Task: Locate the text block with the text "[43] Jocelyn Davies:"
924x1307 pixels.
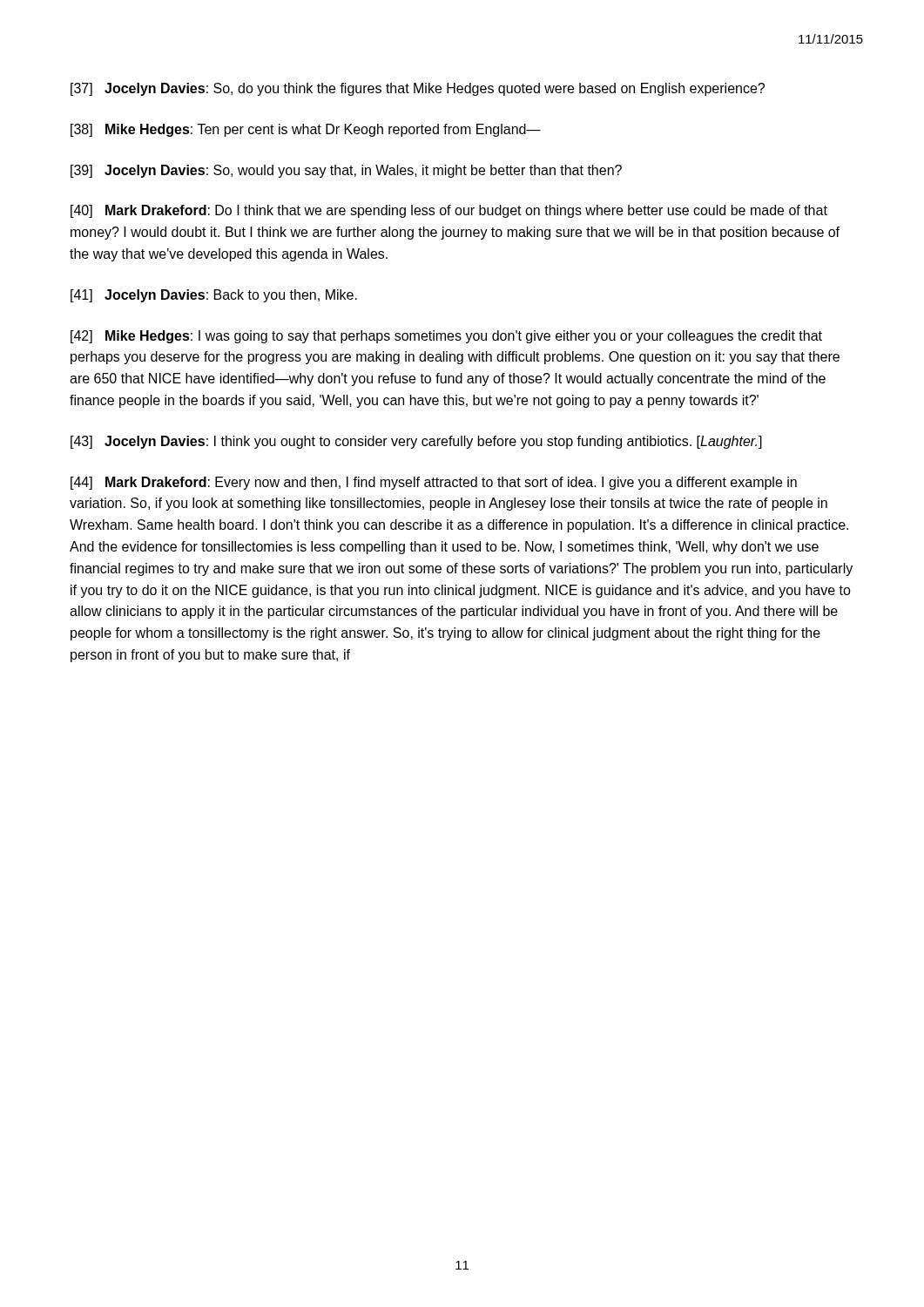Action: click(416, 441)
